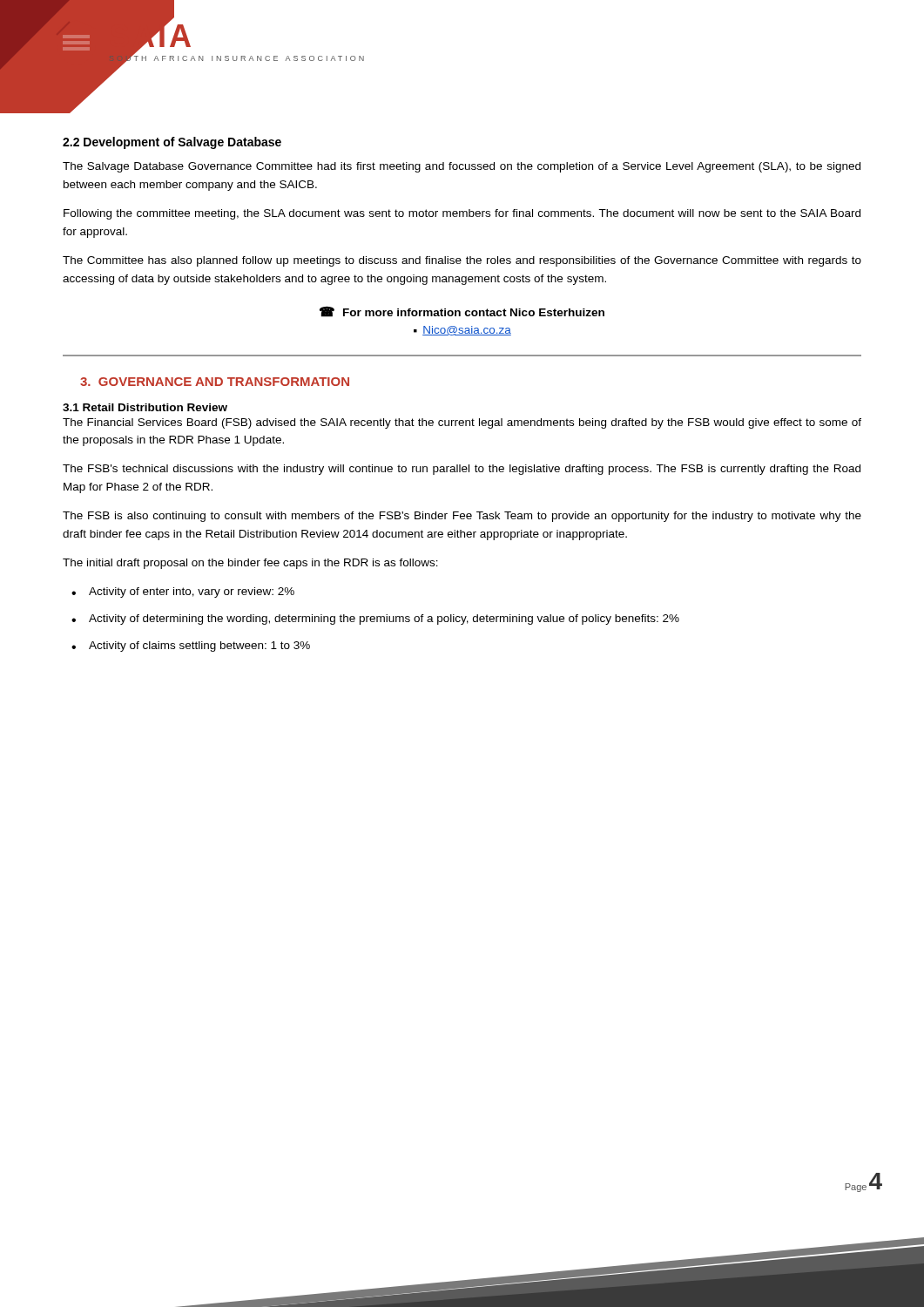Click on the text block containing "The Committee has also"

click(462, 269)
